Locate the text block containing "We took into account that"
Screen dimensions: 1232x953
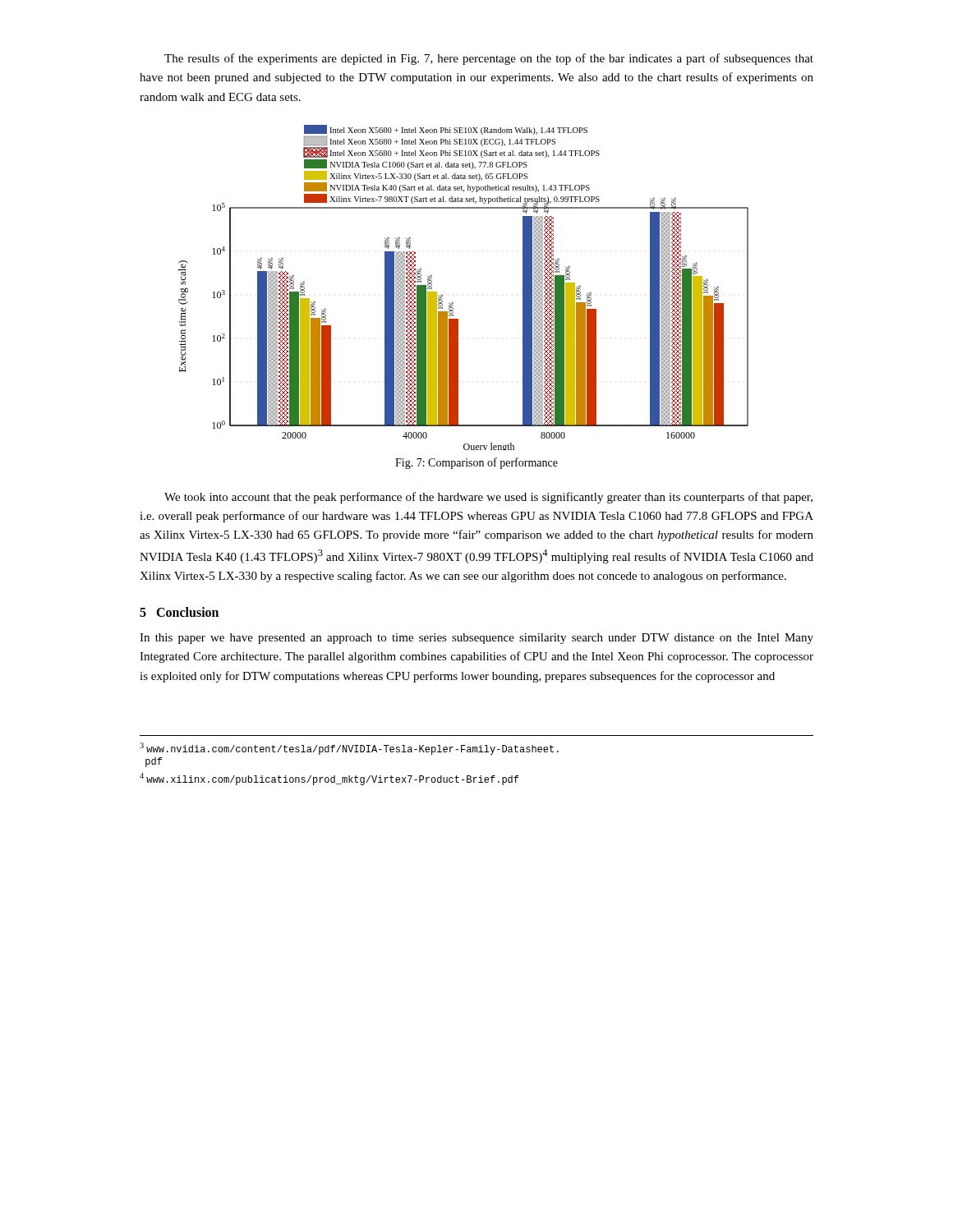pyautogui.click(x=476, y=536)
